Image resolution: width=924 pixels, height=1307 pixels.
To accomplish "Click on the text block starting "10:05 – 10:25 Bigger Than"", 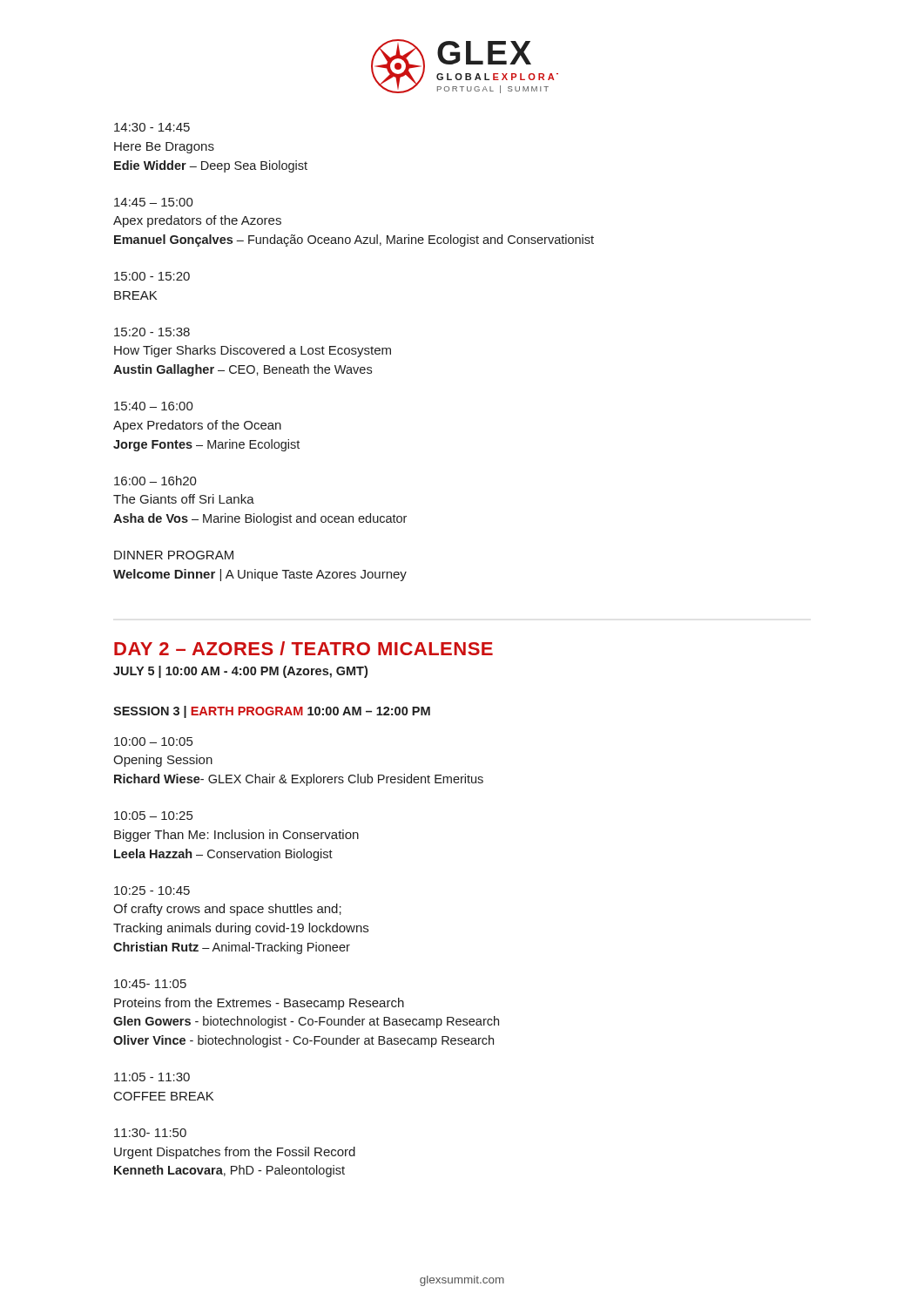I will coord(236,834).
